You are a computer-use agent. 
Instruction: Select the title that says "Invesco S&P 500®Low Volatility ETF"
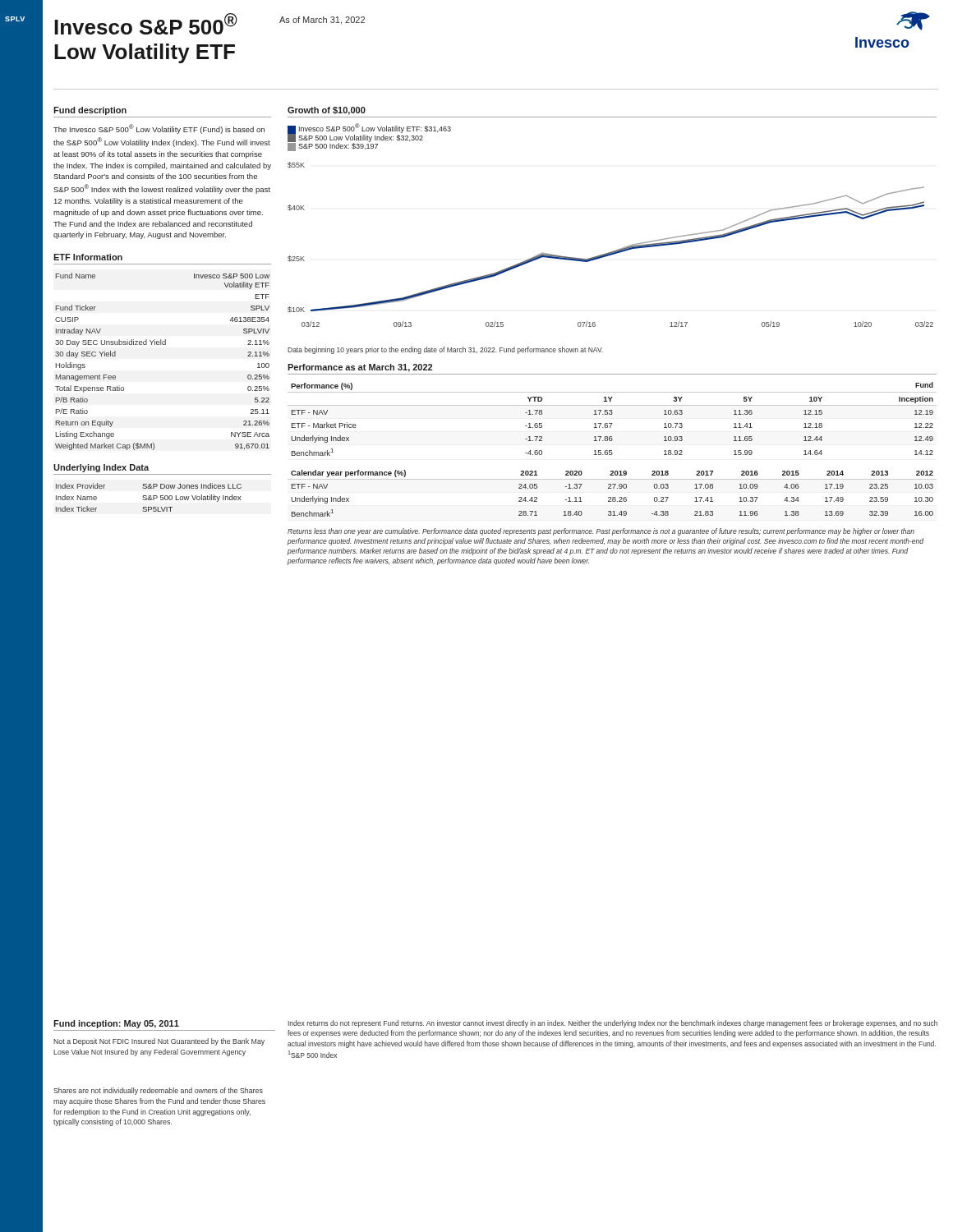pos(145,37)
